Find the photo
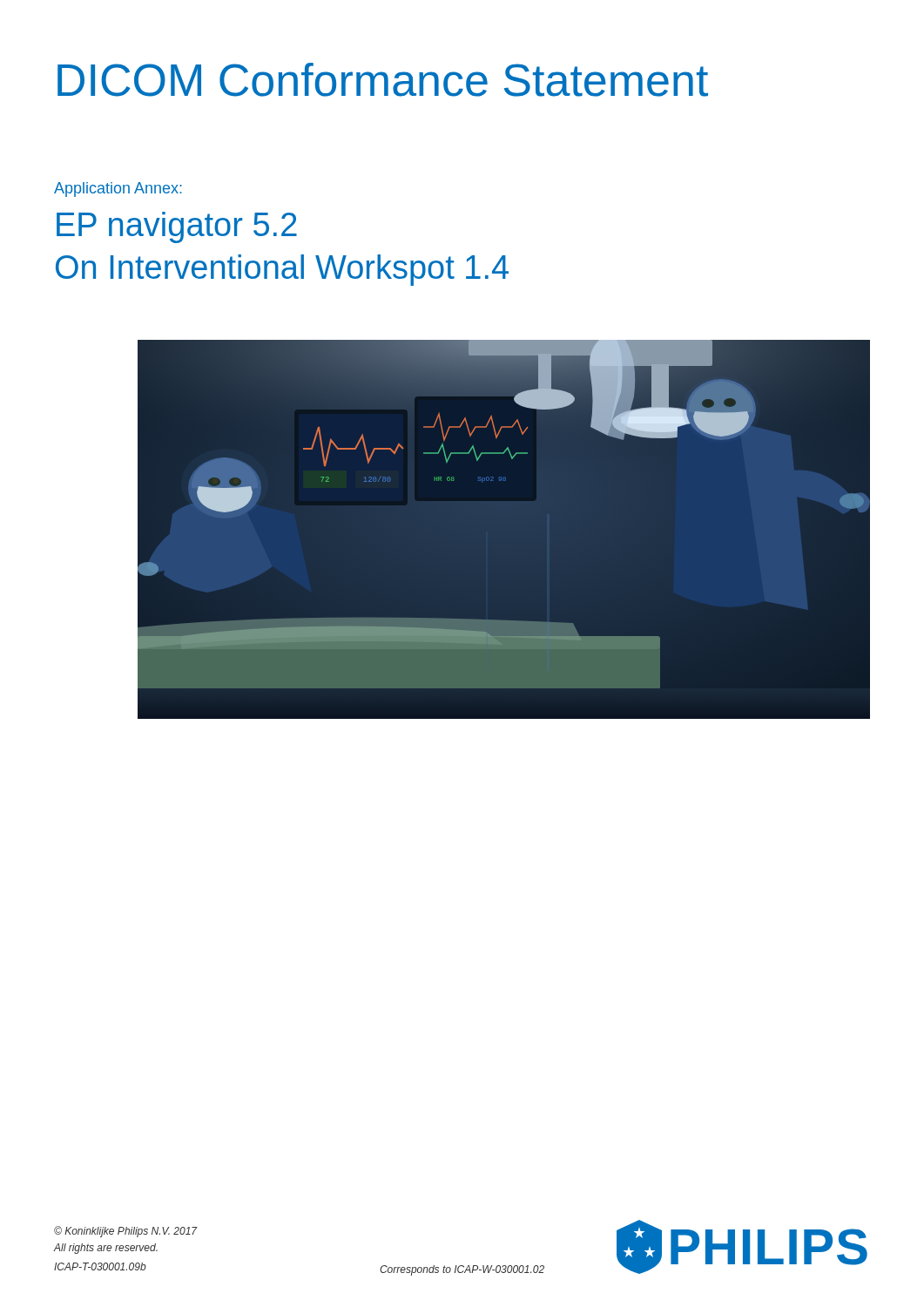Image resolution: width=924 pixels, height=1307 pixels. pyautogui.click(x=504, y=529)
